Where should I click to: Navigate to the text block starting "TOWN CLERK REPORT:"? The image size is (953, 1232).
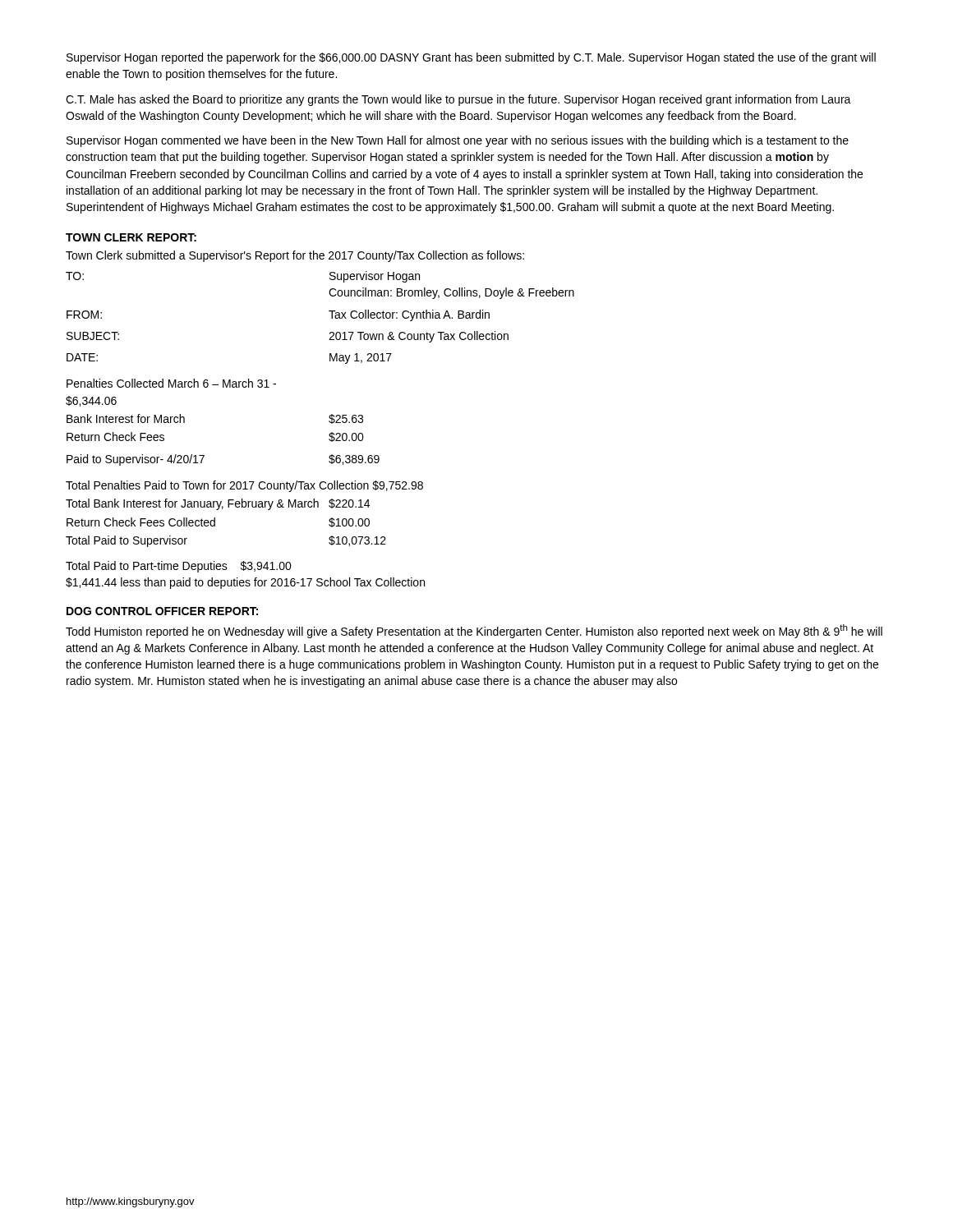[x=131, y=237]
